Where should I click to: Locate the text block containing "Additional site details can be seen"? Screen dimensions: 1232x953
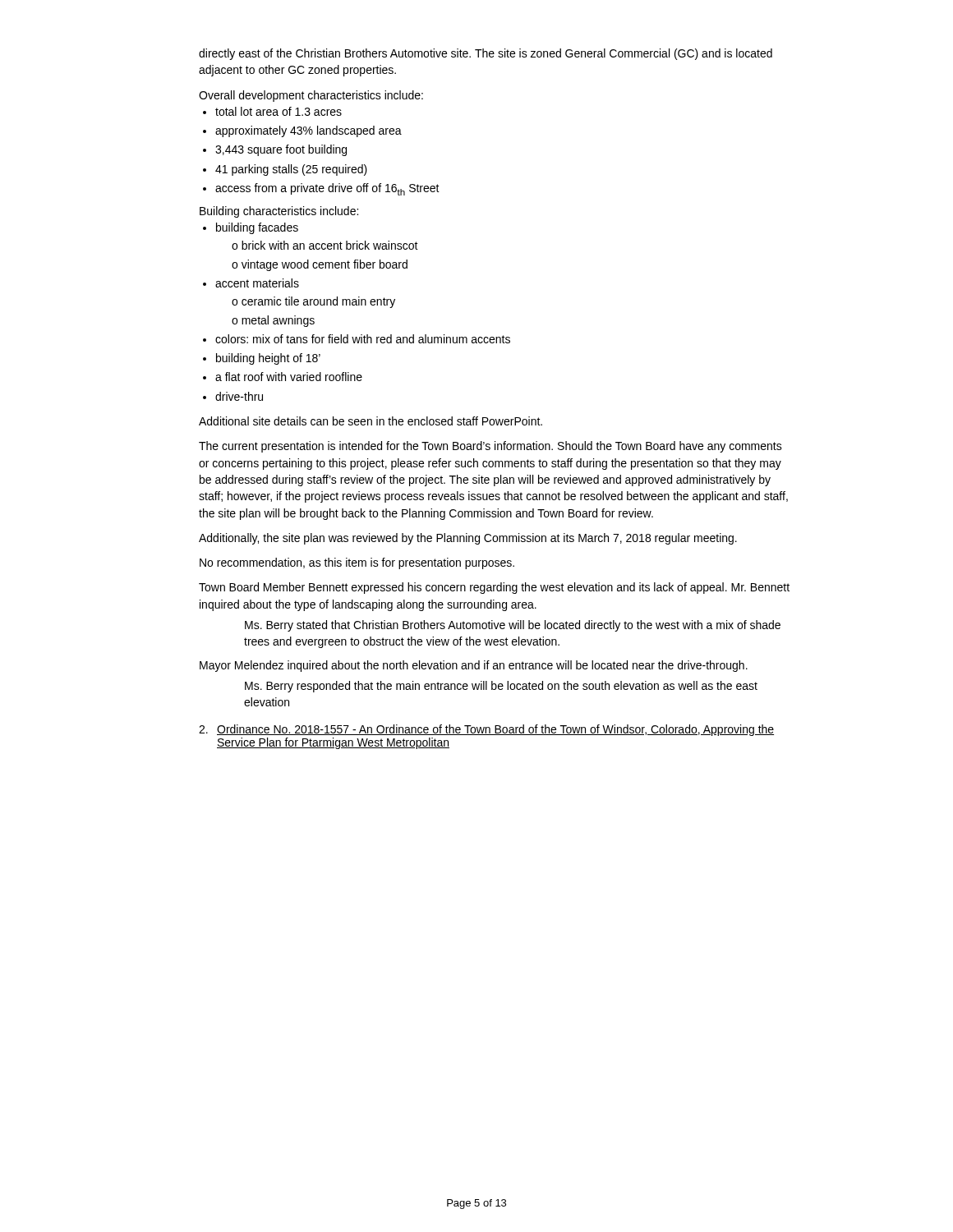(371, 421)
